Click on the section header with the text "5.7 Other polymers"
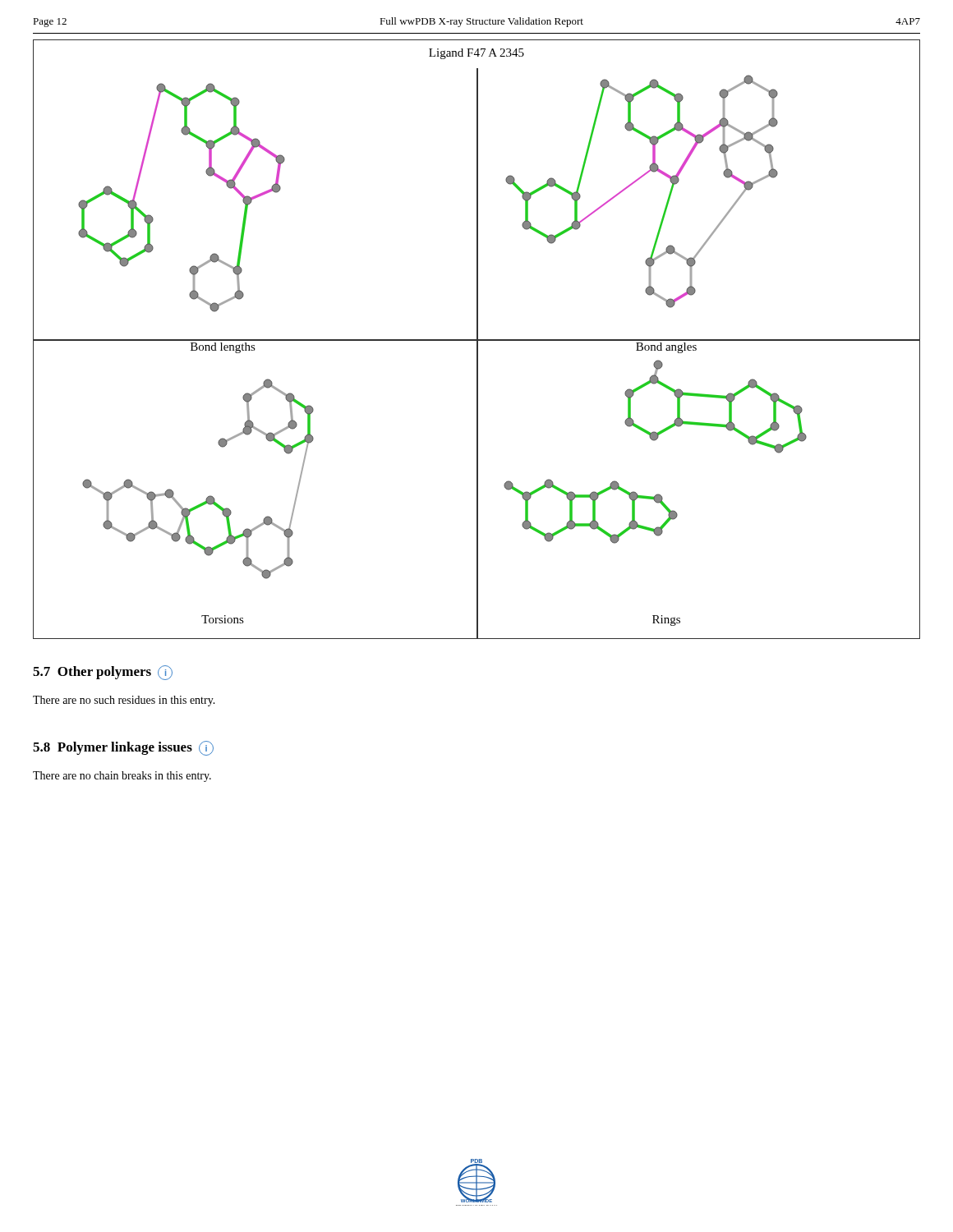Viewport: 953px width, 1232px height. (103, 672)
